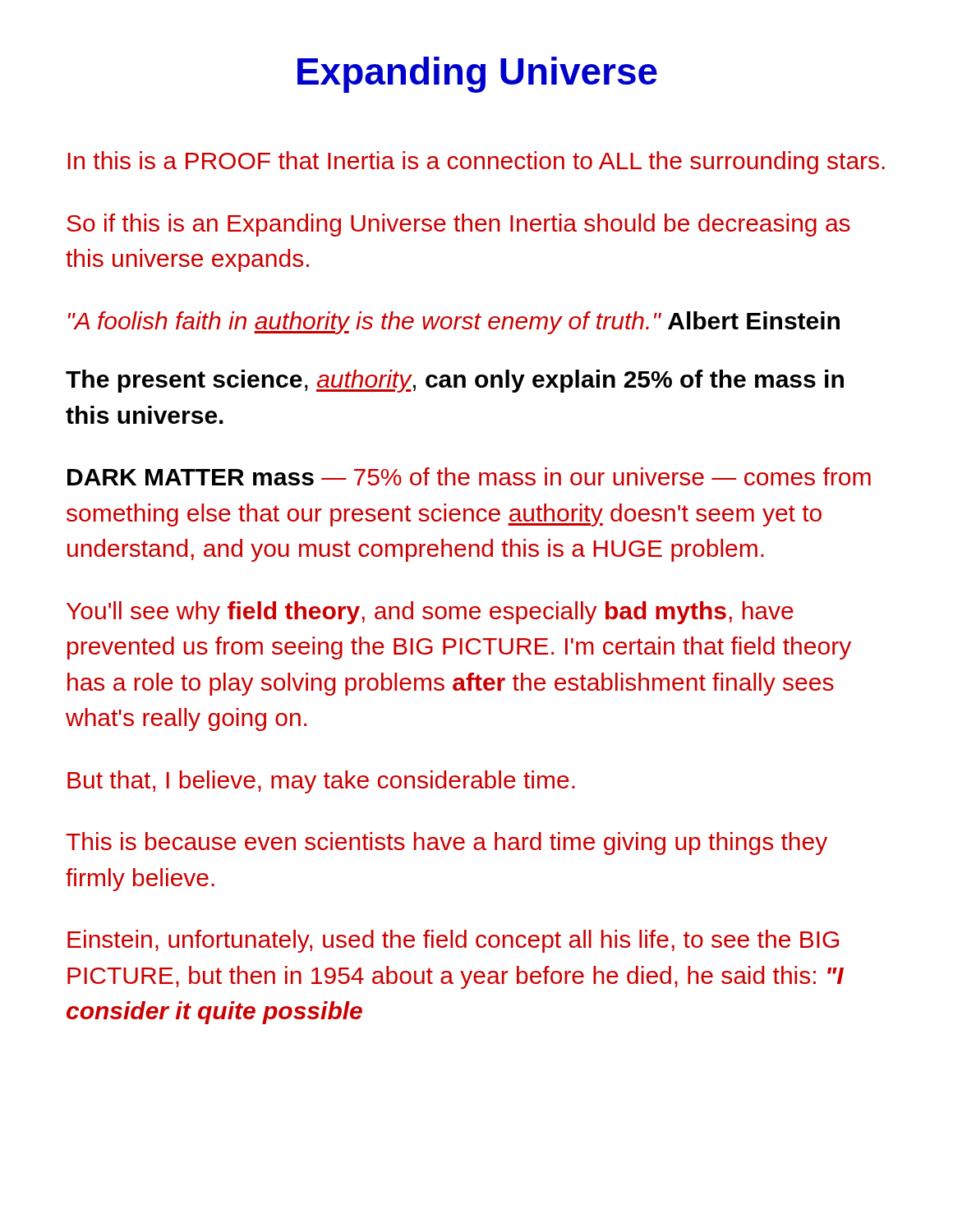Locate the text block that says "So if this is an Expanding Universe"
The image size is (953, 1232).
point(458,240)
